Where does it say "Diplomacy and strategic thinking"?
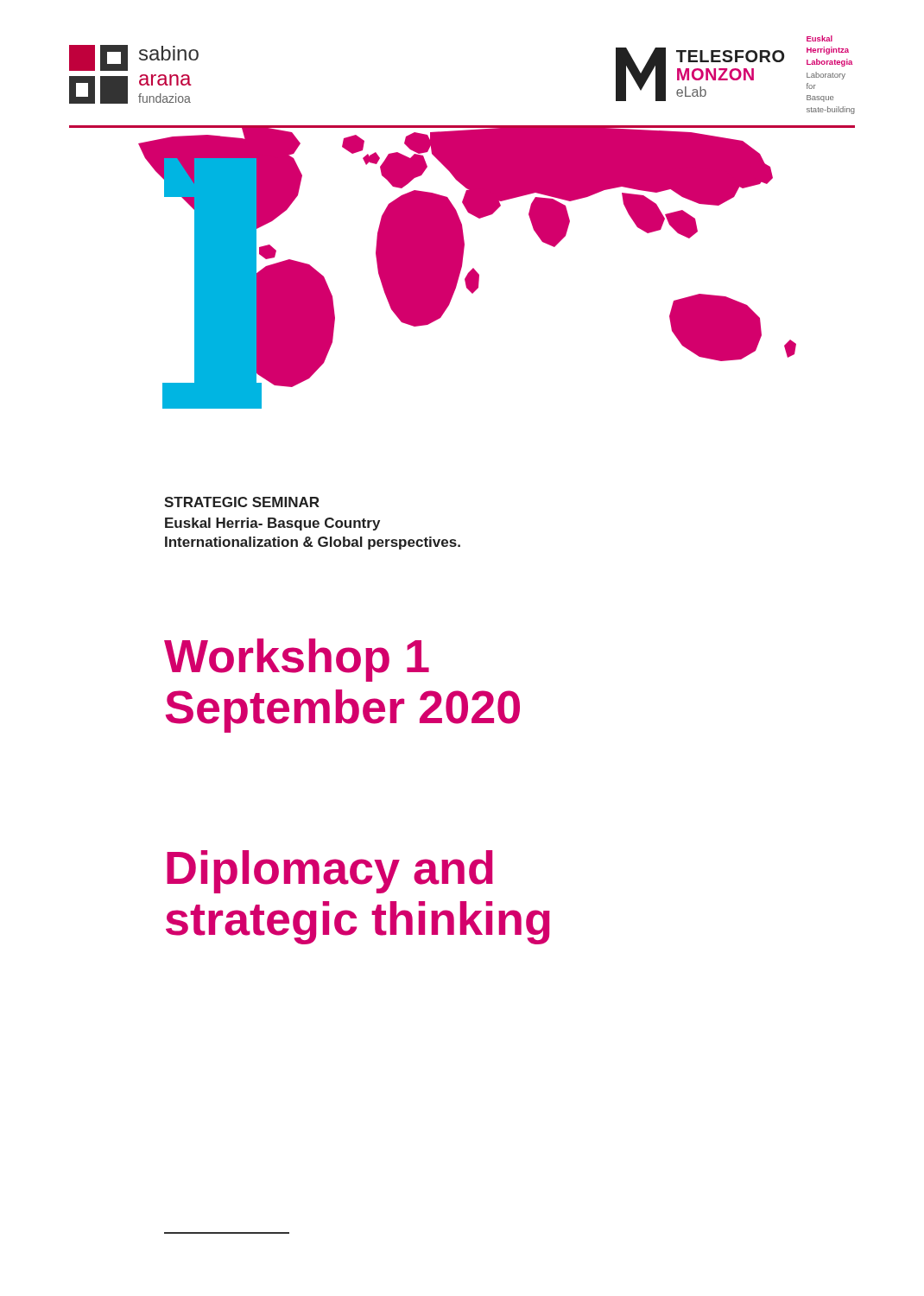 tap(358, 894)
